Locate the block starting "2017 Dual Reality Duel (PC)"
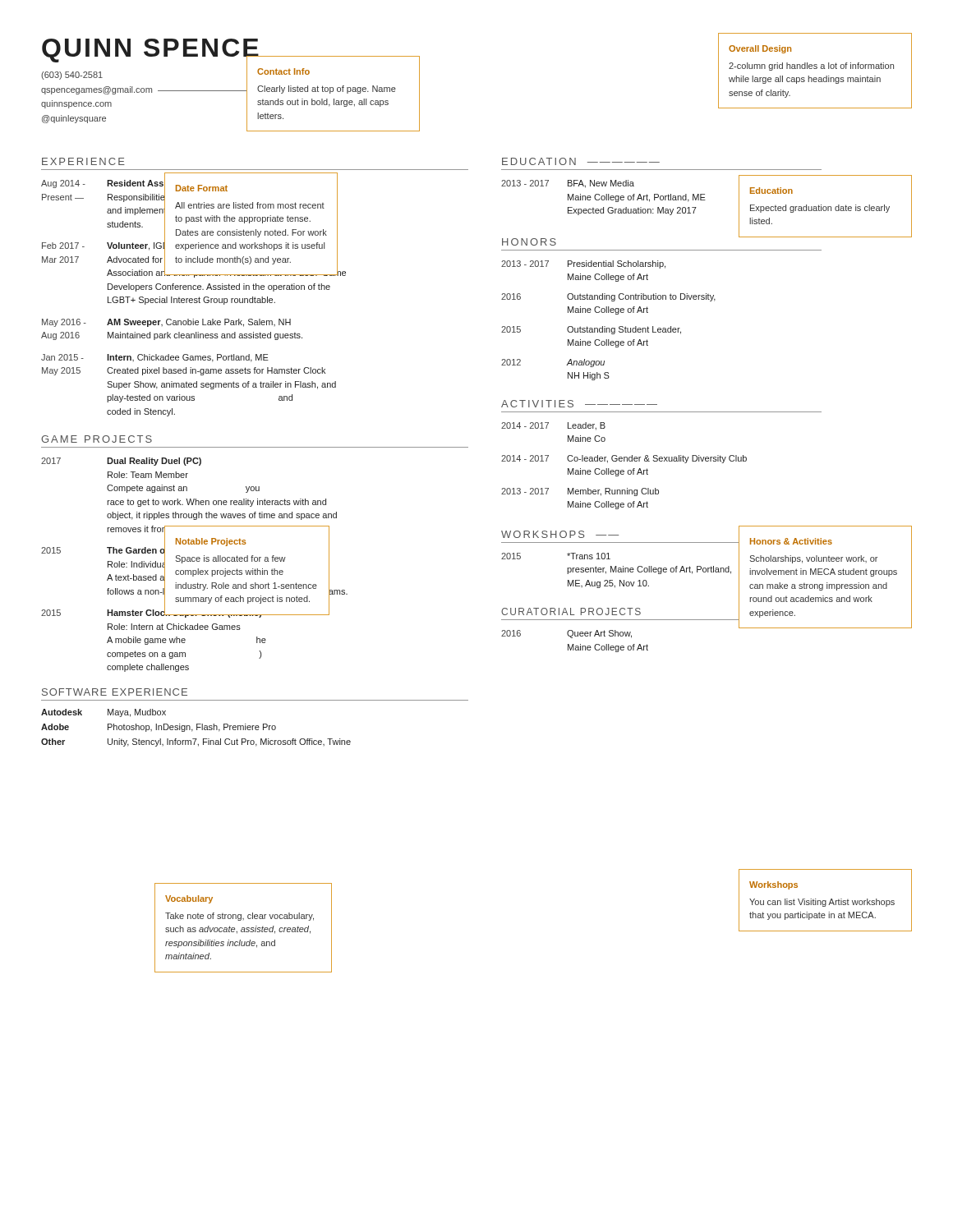Image resolution: width=953 pixels, height=1232 pixels. pyautogui.click(x=255, y=495)
